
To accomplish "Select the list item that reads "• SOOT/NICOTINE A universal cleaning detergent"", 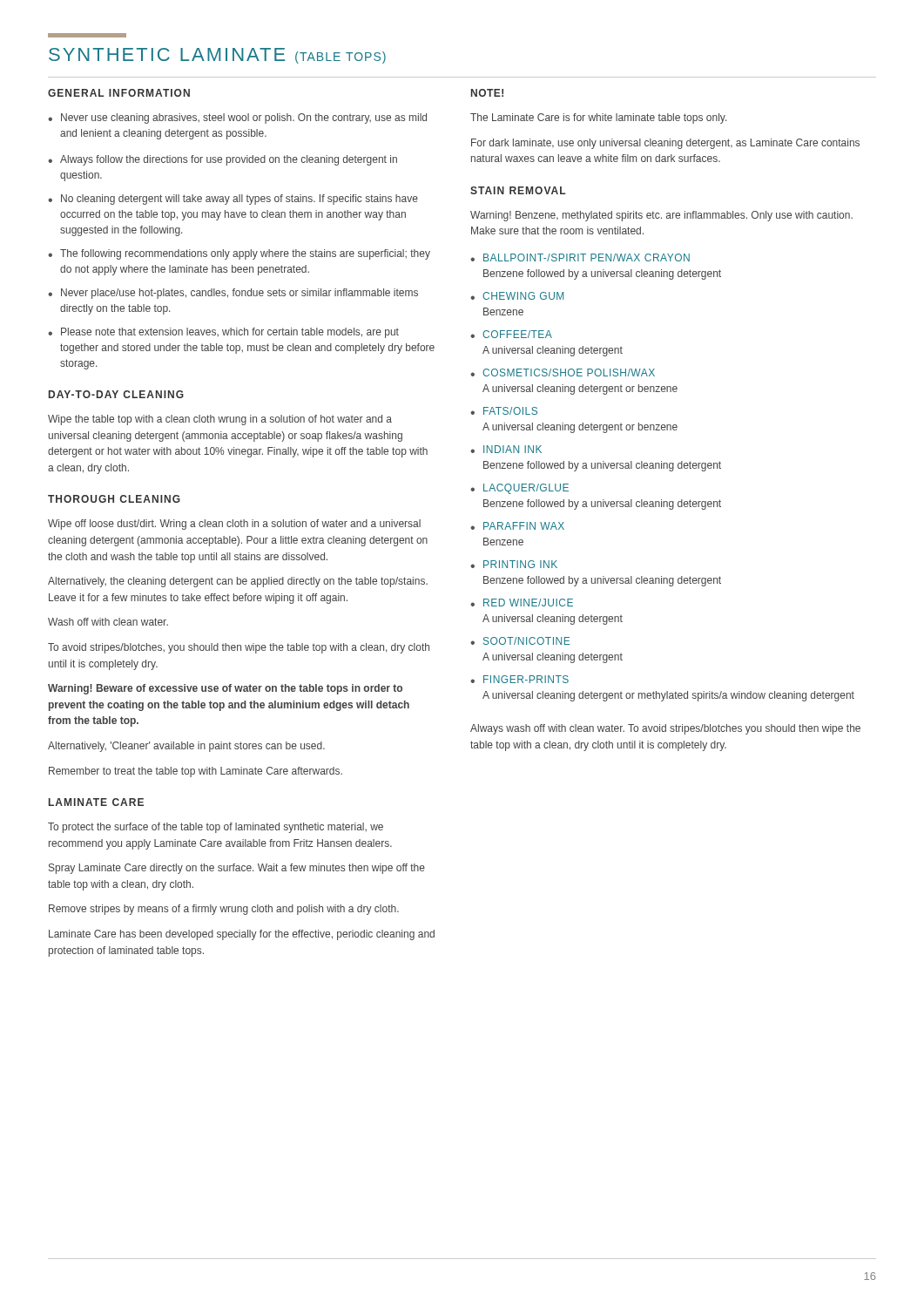I will [x=520, y=641].
